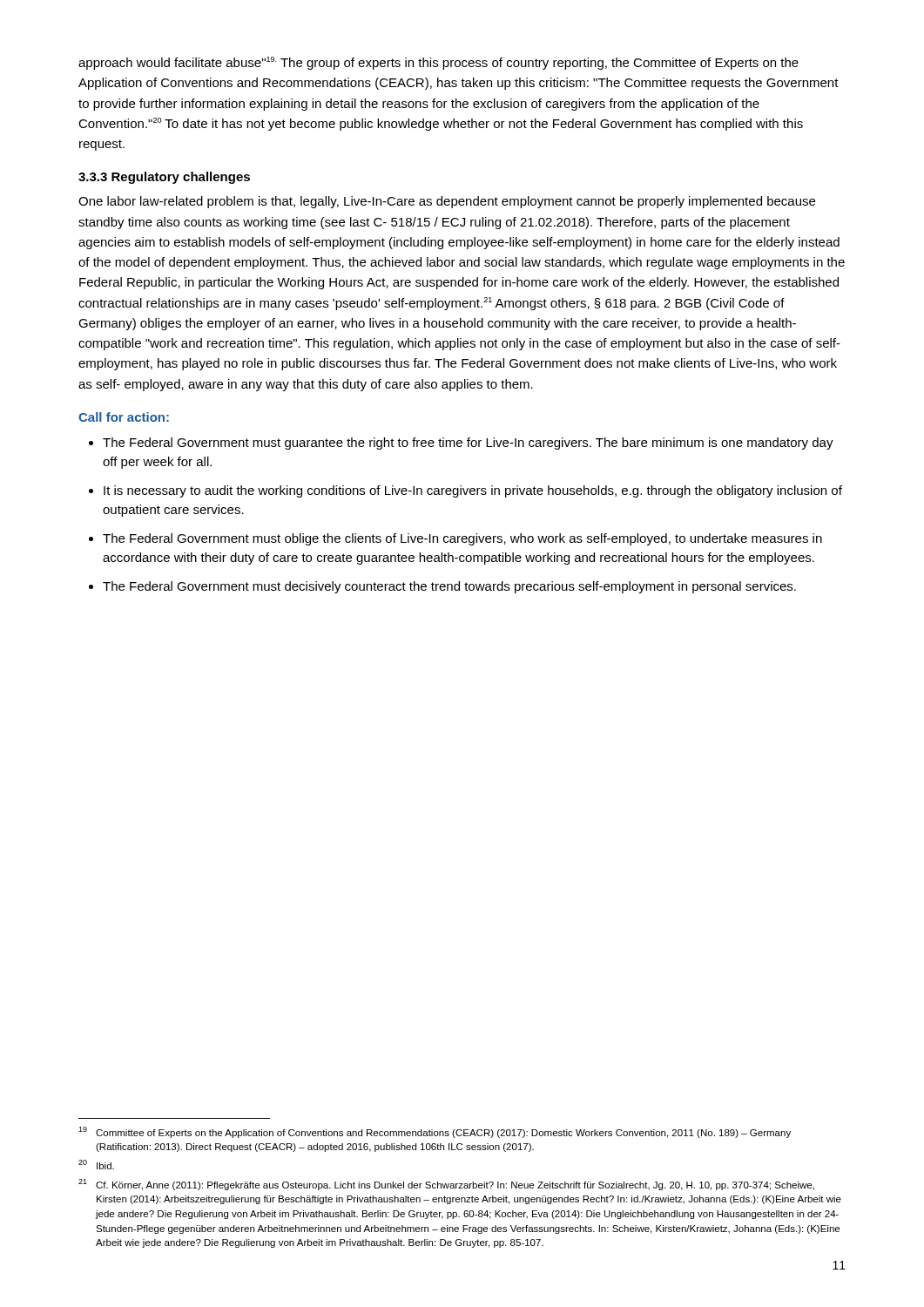Image resolution: width=924 pixels, height=1307 pixels.
Task: Point to the passage starting "20 Ibid."
Action: click(x=96, y=1165)
